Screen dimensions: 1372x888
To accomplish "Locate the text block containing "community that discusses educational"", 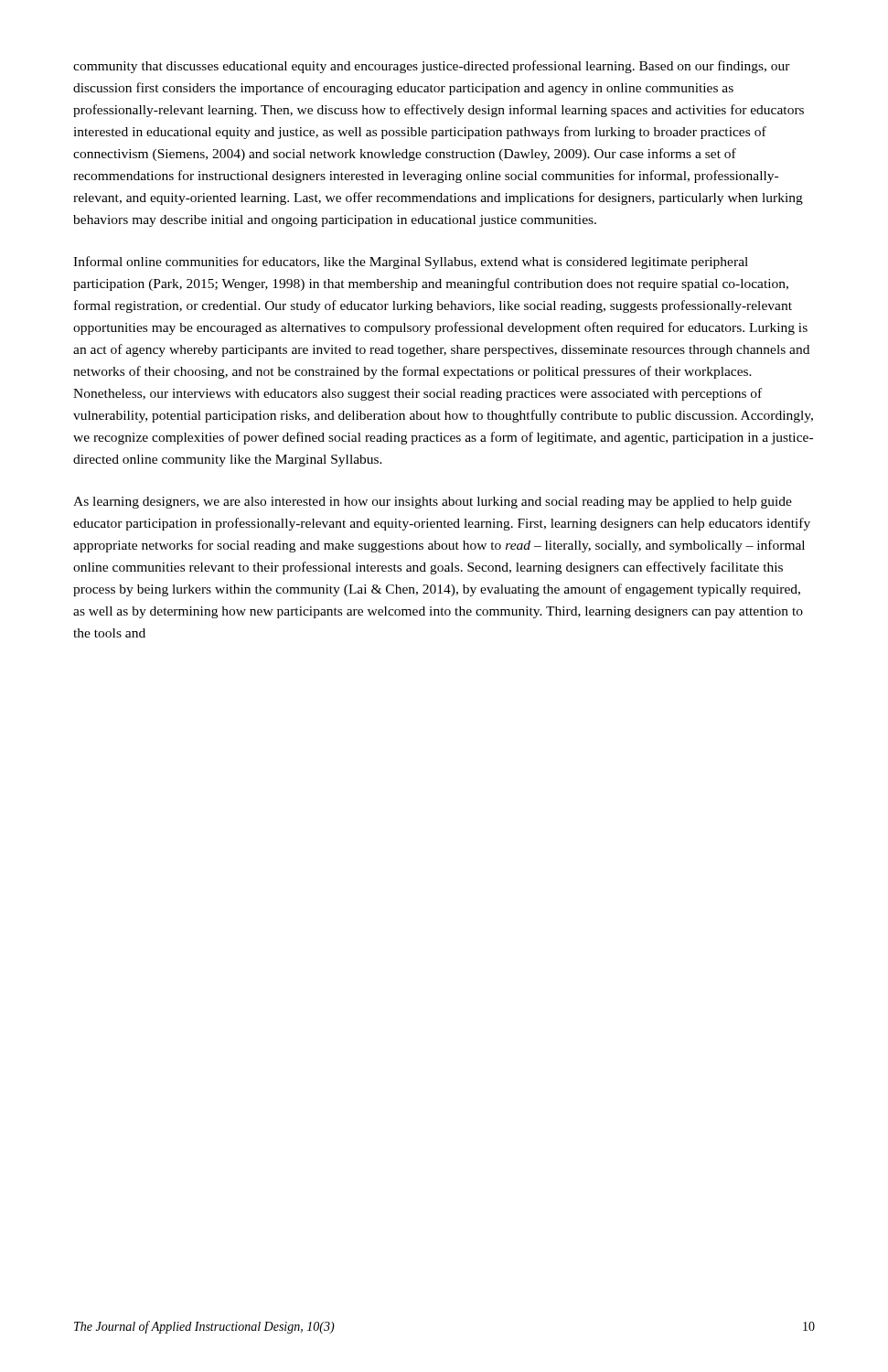I will coord(439,142).
